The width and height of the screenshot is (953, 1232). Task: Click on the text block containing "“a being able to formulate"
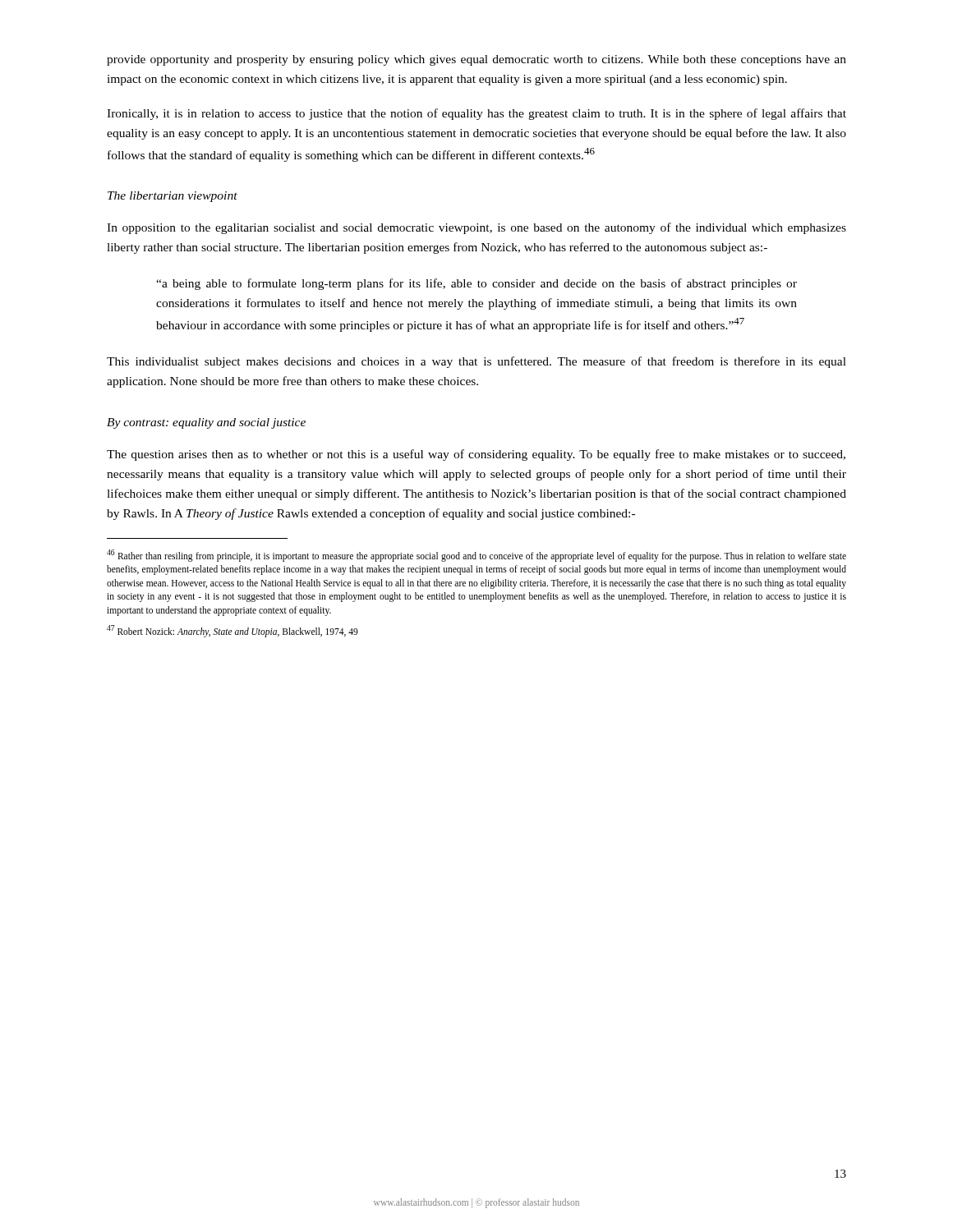click(476, 304)
